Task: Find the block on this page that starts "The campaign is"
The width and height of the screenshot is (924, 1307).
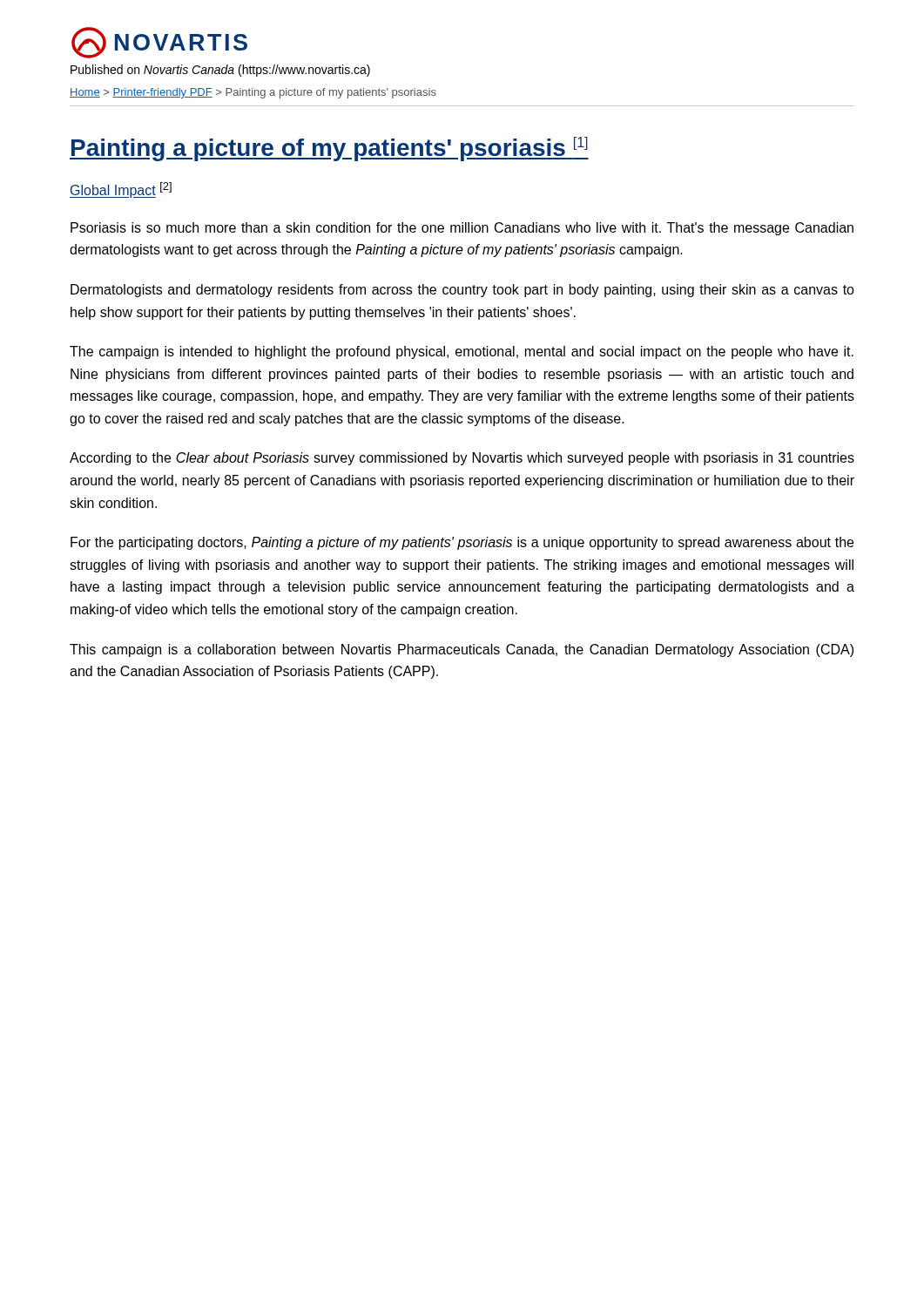Action: click(462, 385)
